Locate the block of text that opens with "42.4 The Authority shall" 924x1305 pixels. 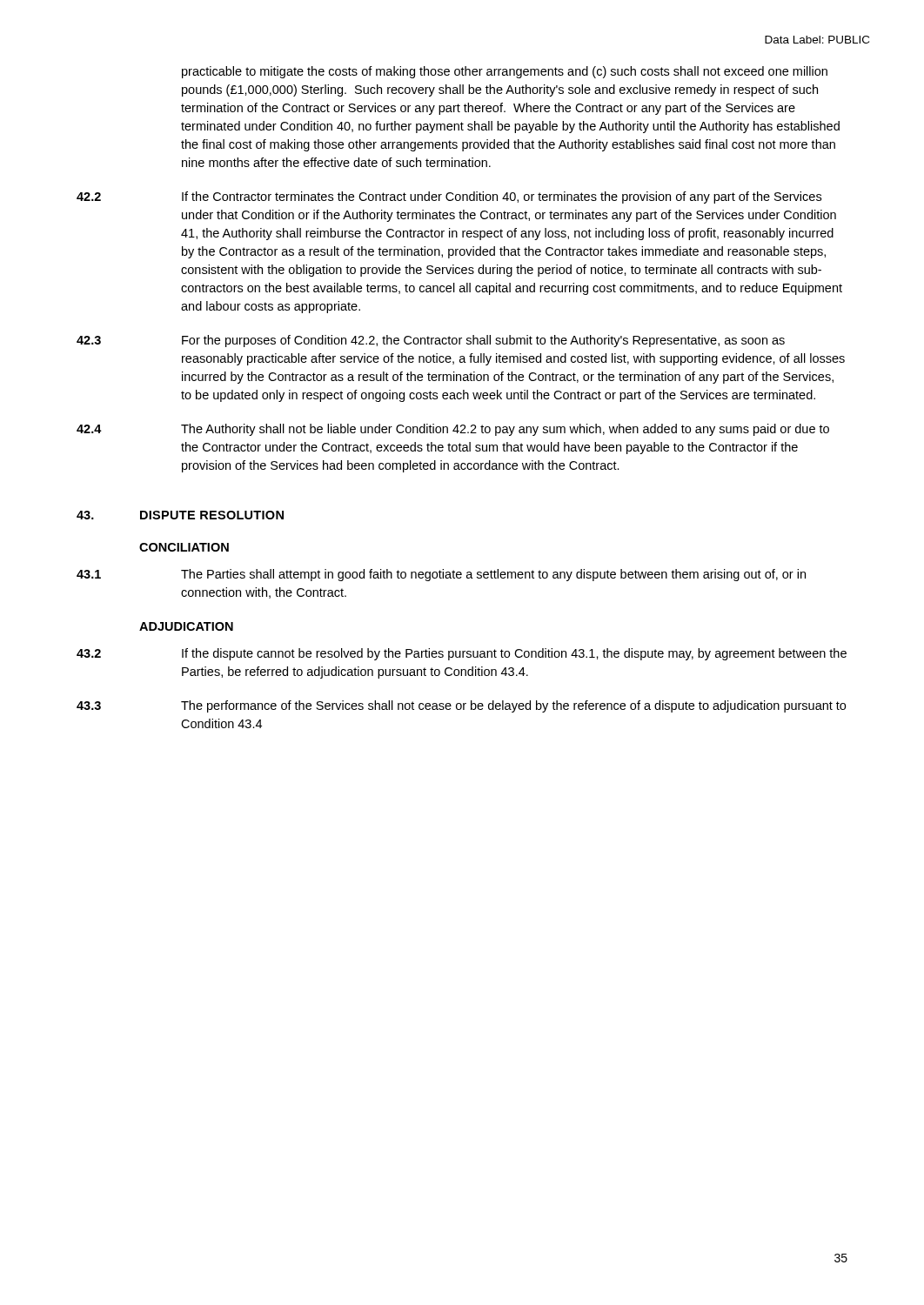[x=462, y=448]
